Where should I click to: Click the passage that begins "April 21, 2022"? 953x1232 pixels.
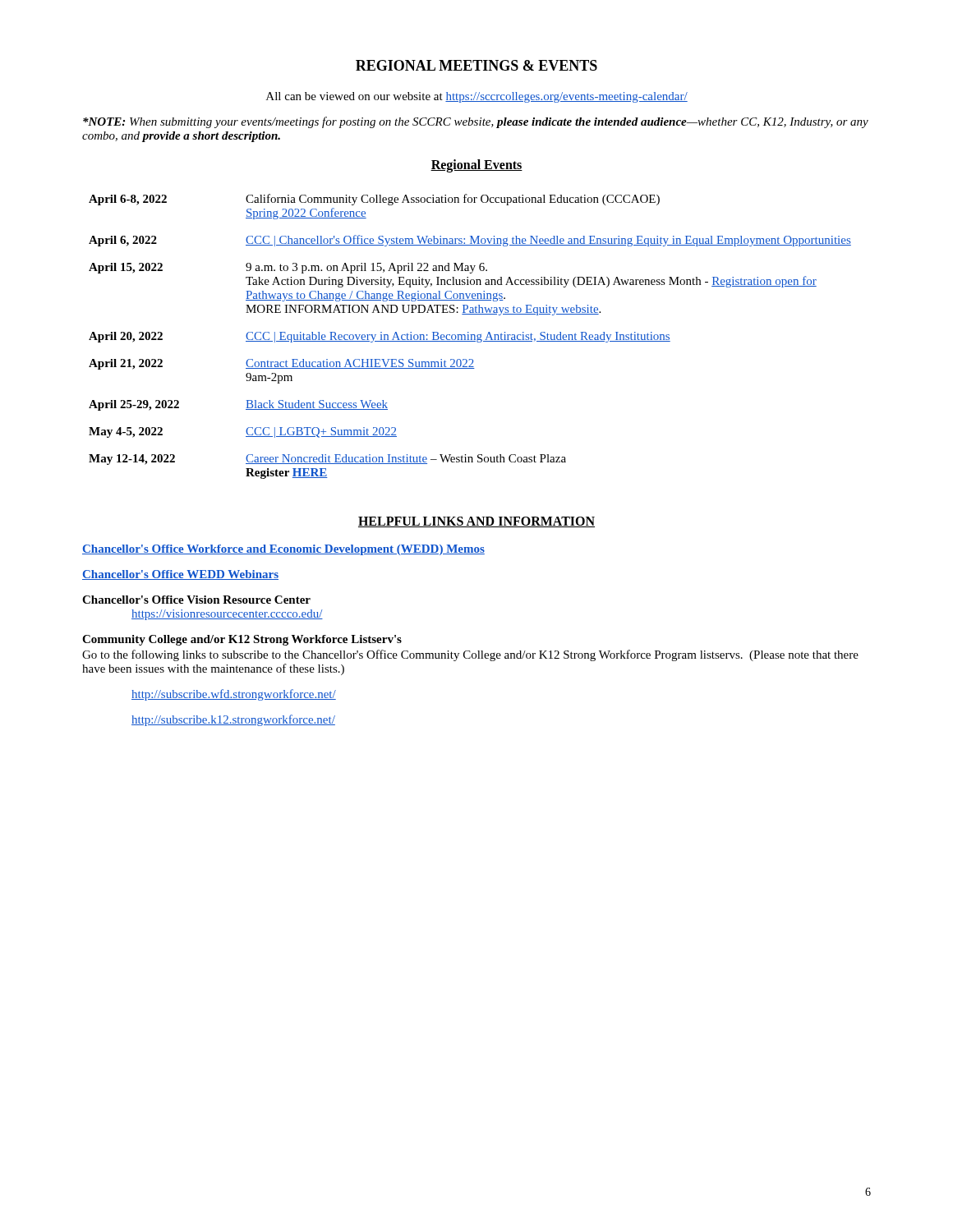[476, 372]
